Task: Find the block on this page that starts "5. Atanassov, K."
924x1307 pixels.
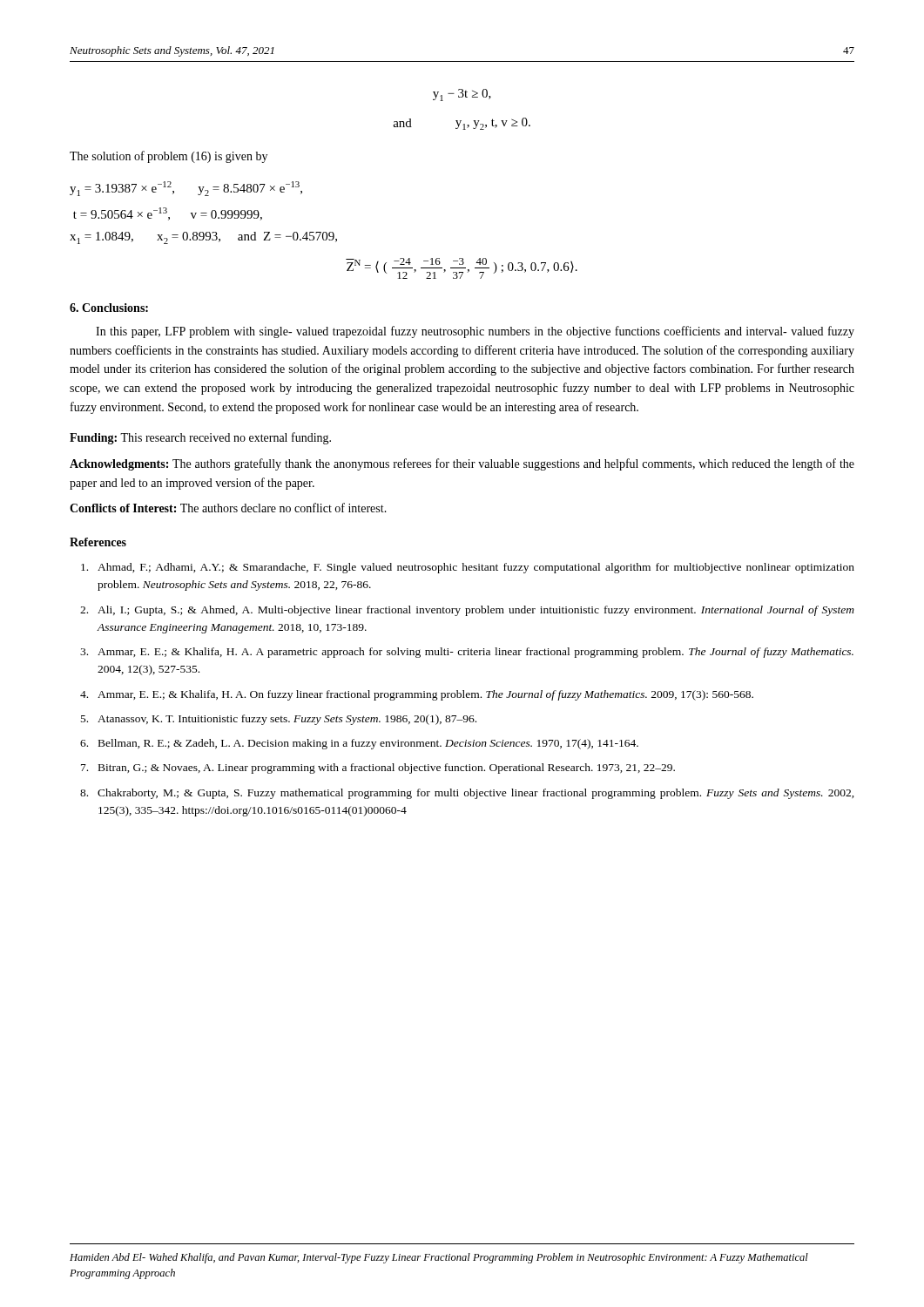Action: click(462, 719)
